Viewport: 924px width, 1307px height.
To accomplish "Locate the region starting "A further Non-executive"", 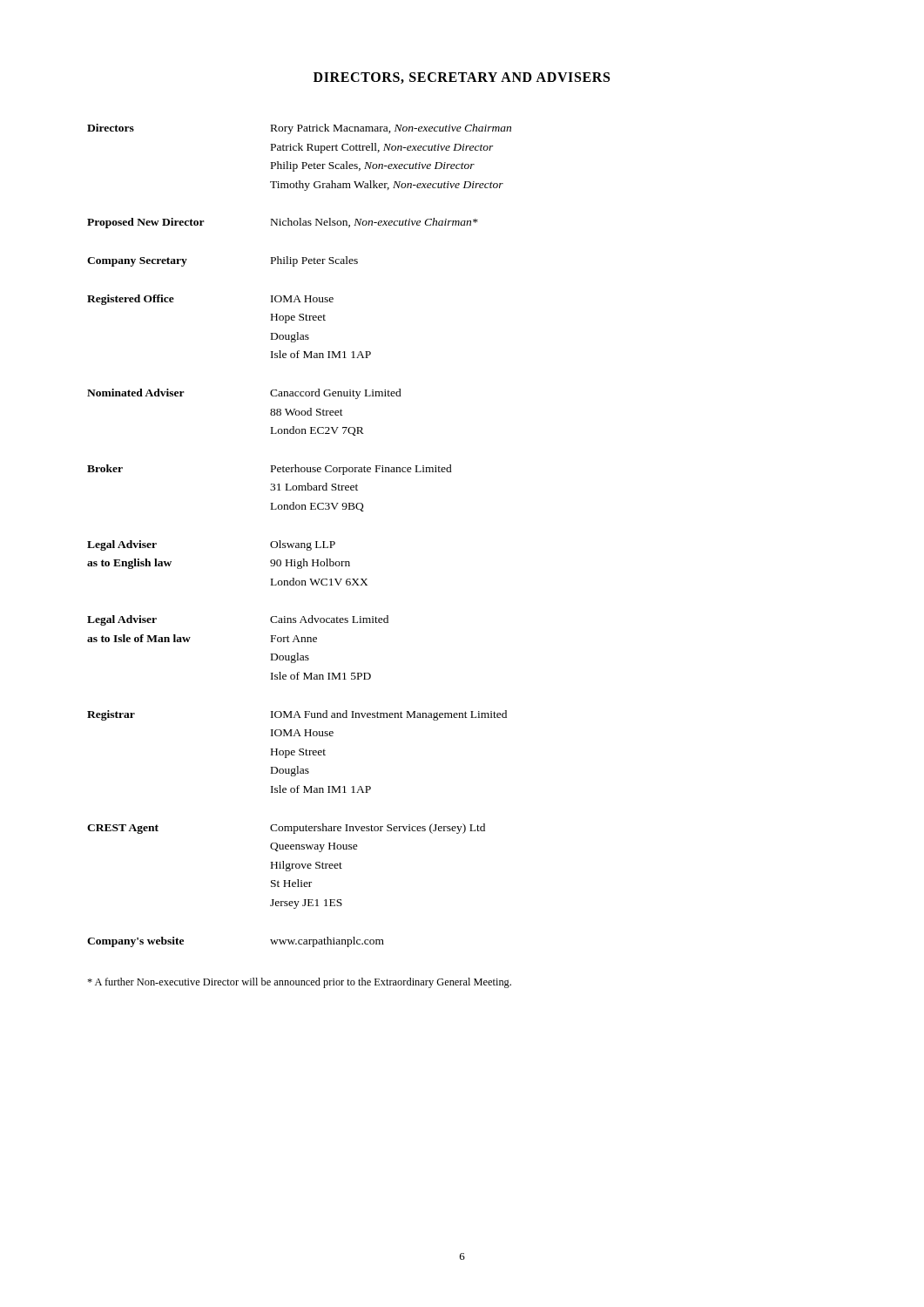I will coord(300,982).
